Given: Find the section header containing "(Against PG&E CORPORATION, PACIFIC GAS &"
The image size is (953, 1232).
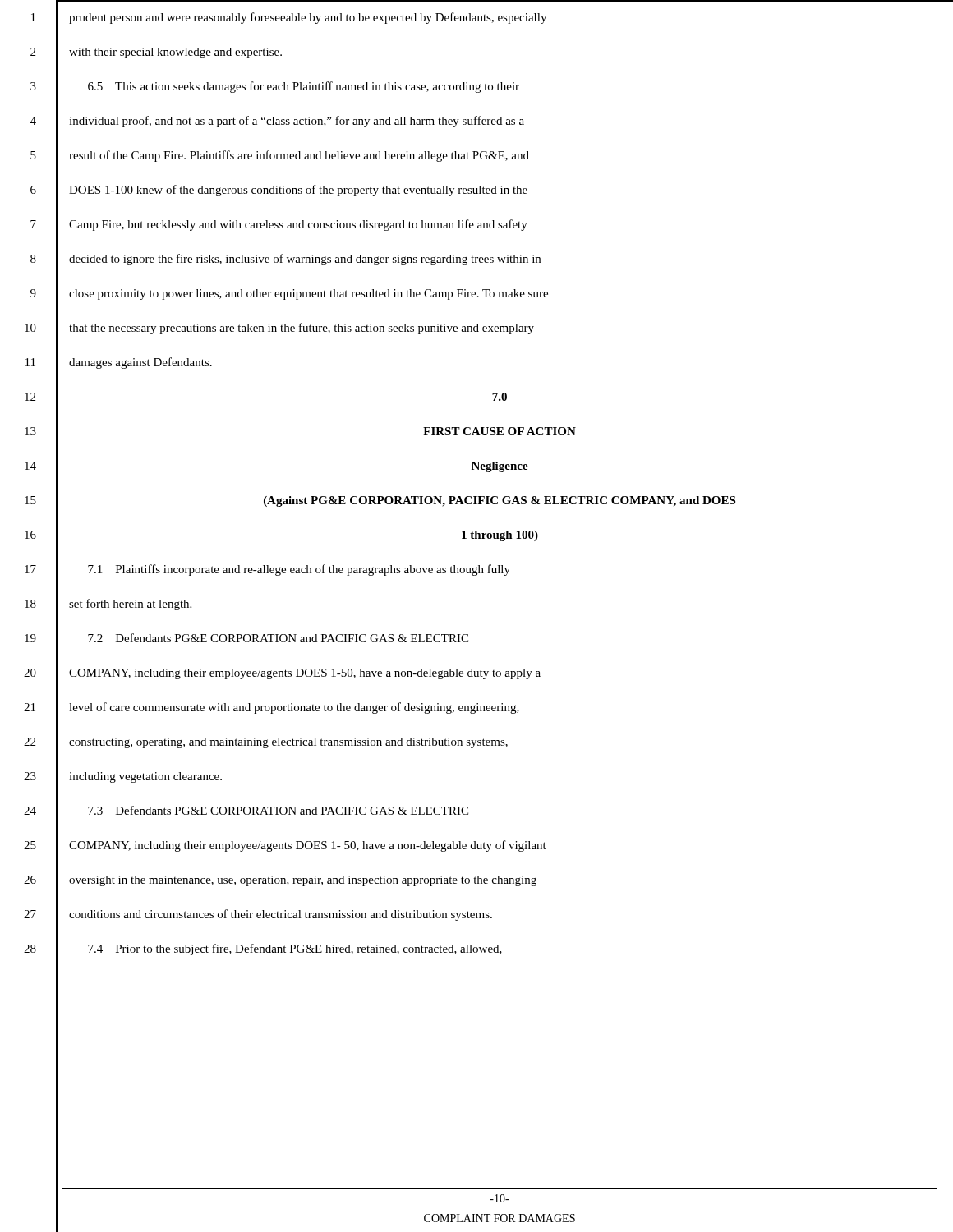Looking at the screenshot, I should coord(500,500).
